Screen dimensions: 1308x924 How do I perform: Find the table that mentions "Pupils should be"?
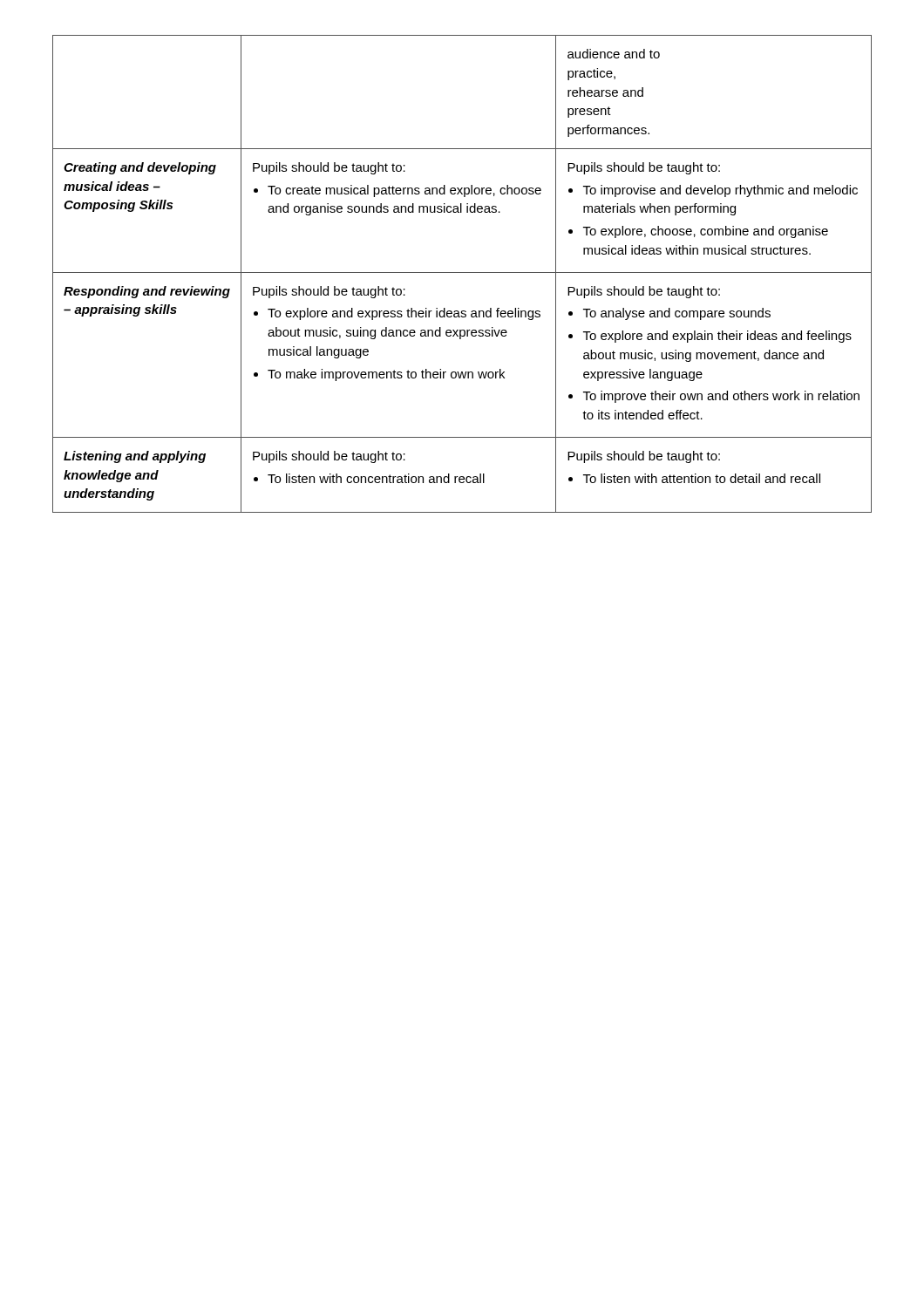(x=462, y=274)
